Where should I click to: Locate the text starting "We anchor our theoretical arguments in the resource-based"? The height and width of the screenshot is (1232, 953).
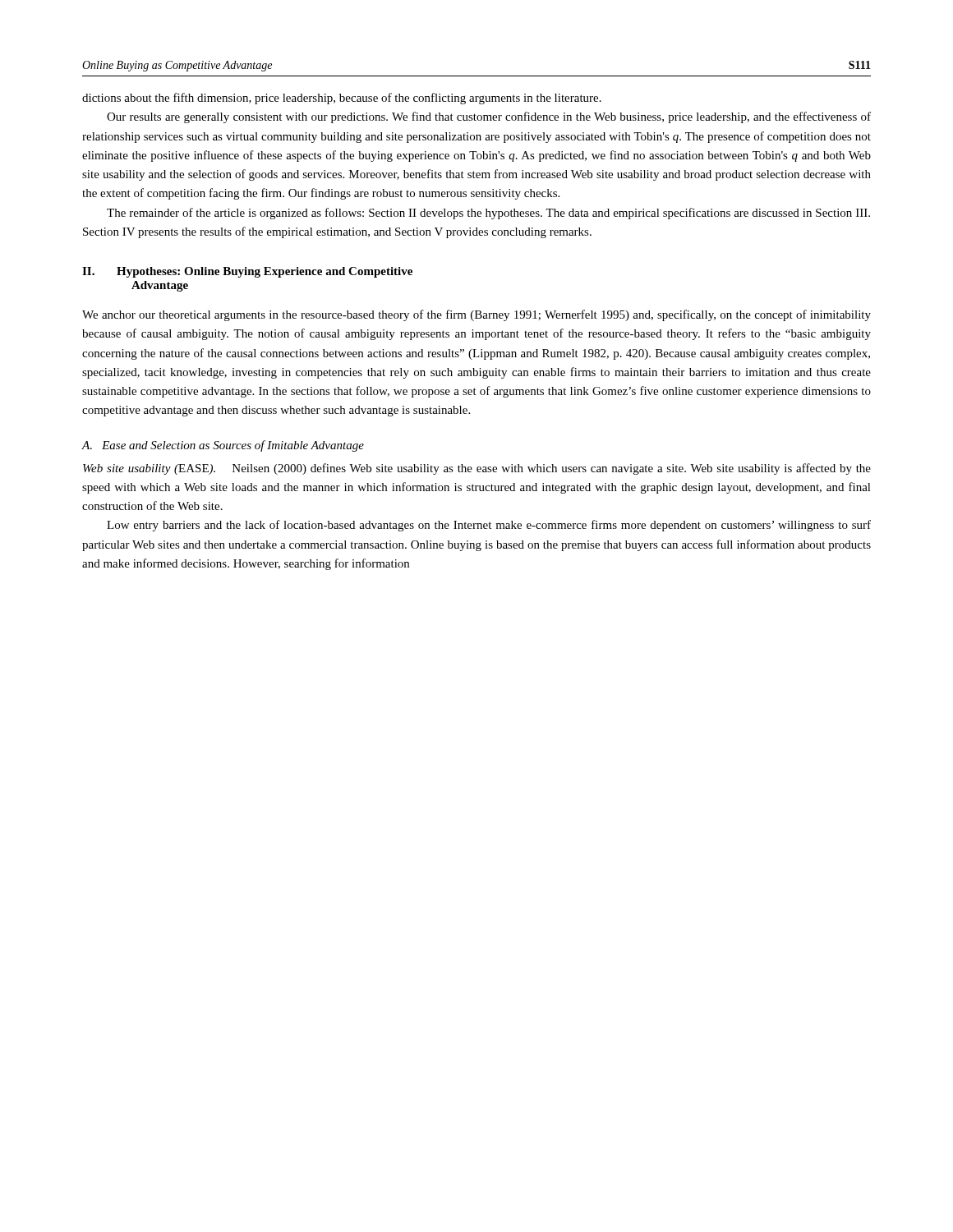476,363
